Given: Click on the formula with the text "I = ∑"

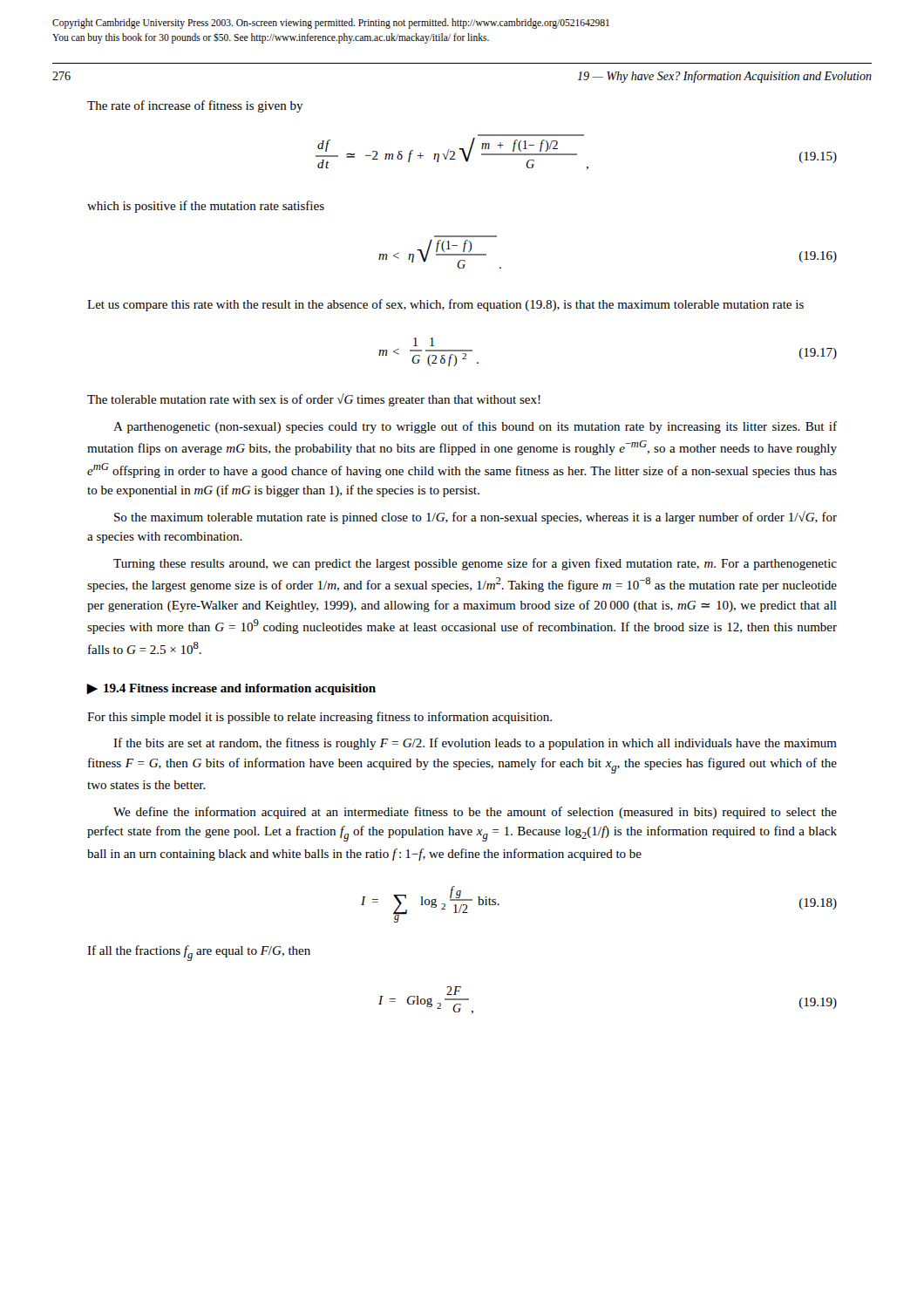Looking at the screenshot, I should [x=400, y=904].
